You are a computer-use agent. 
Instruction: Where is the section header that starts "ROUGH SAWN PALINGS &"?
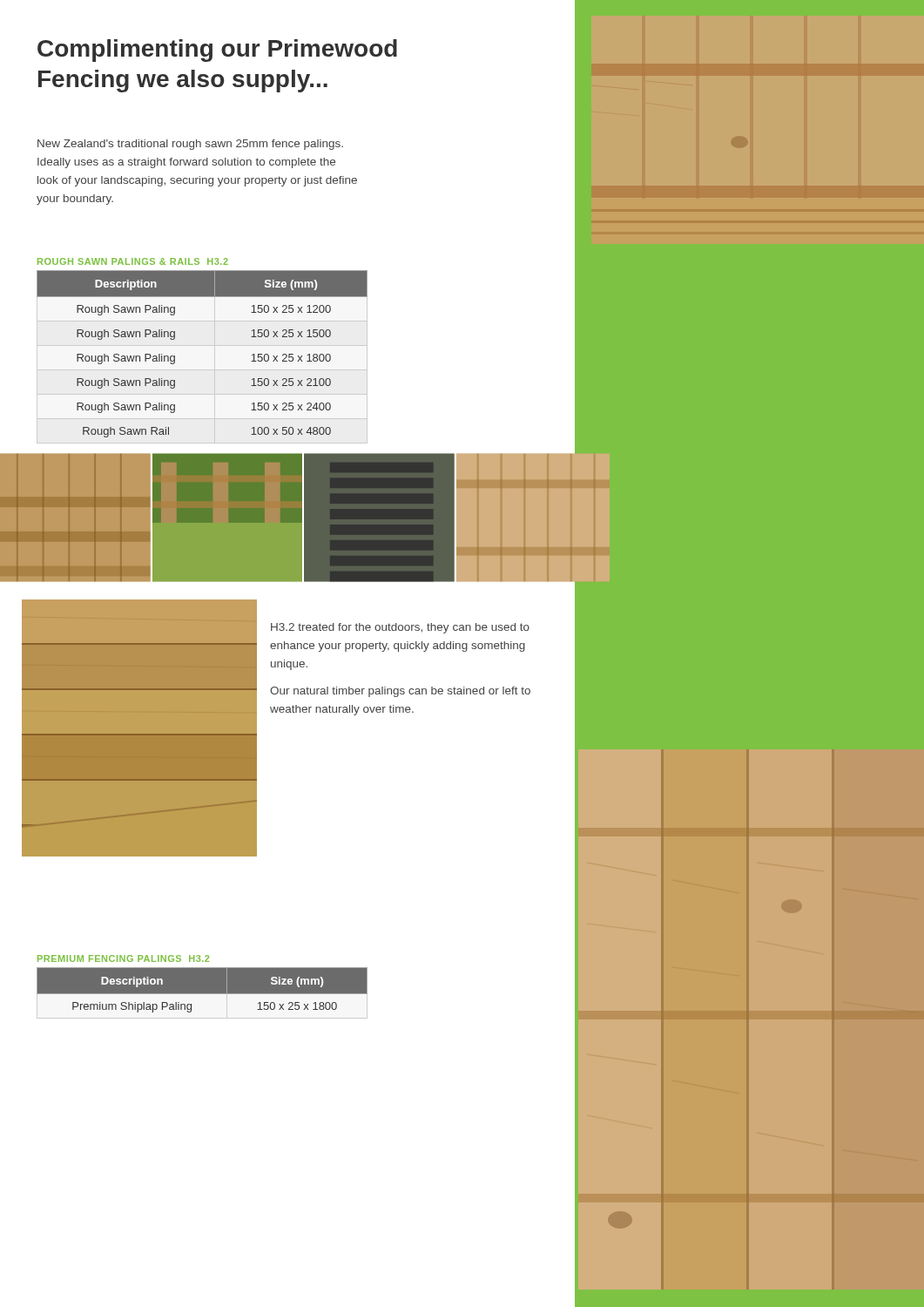coord(133,261)
